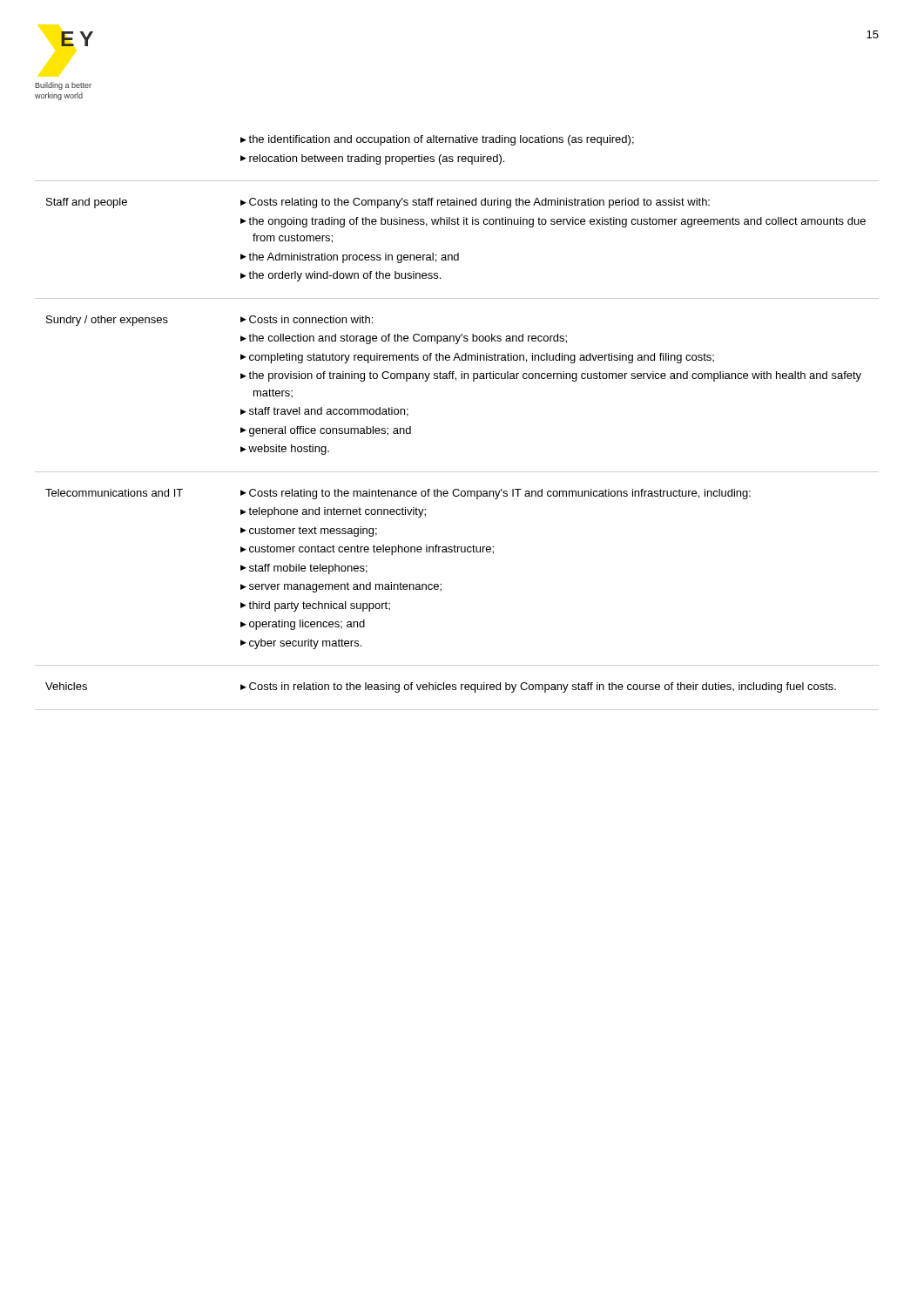Click where it says "server management and maintenance;"

pyautogui.click(x=341, y=587)
